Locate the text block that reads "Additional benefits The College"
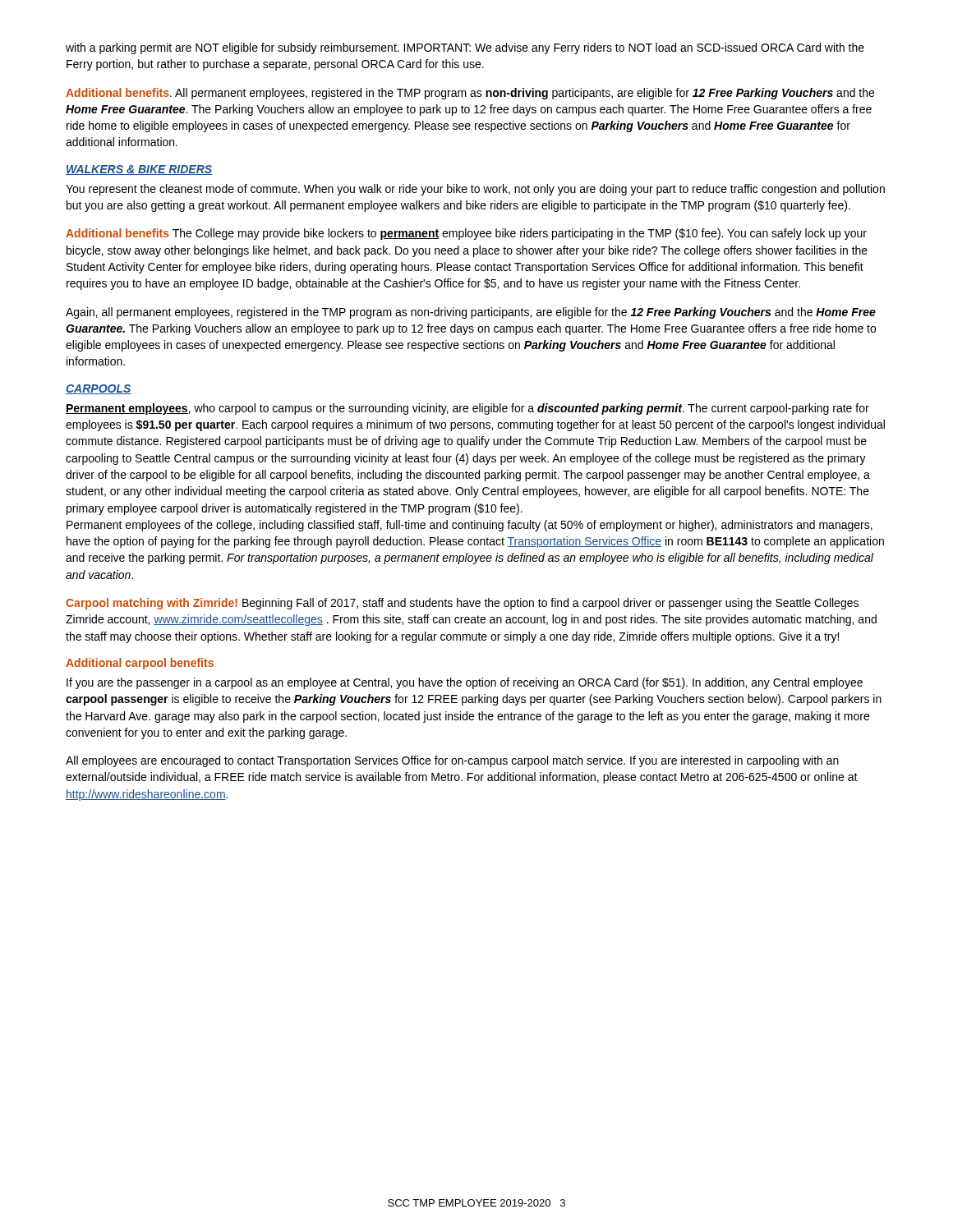Screen dimensions: 1232x953 476,259
